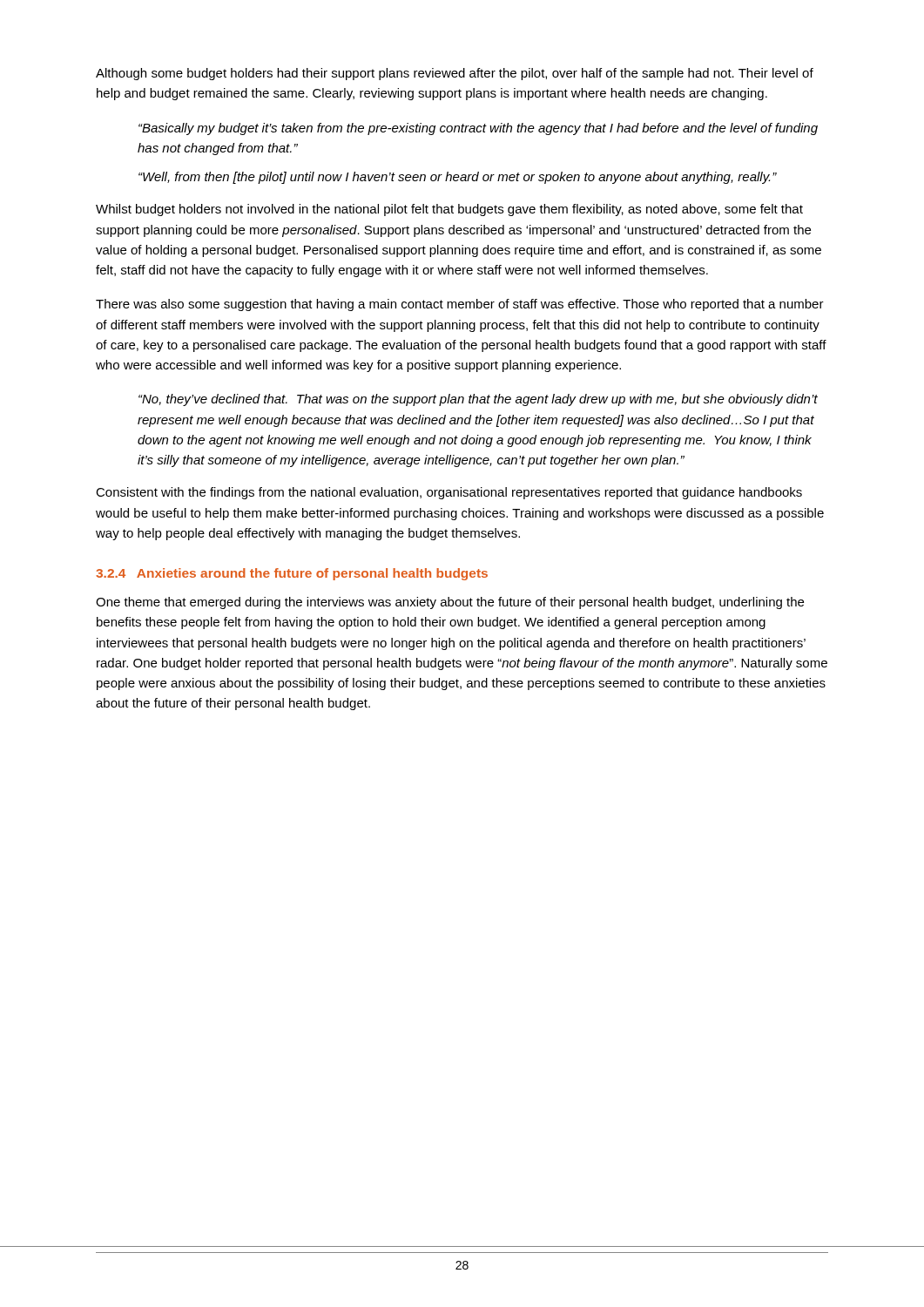Find the text block with the text "Although some budget holders"
The width and height of the screenshot is (924, 1307).
point(454,83)
